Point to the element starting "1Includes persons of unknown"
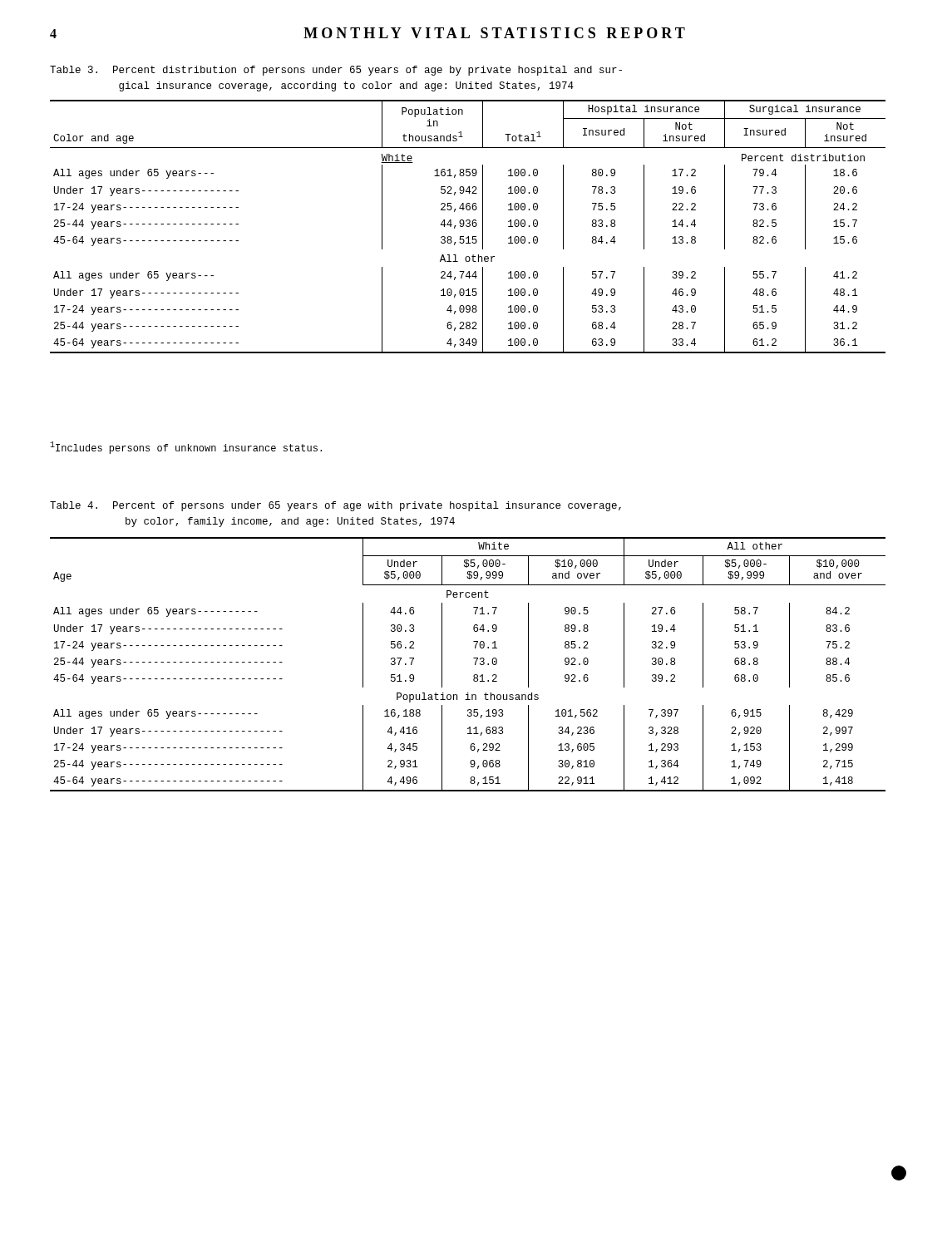This screenshot has height=1247, width=952. pyautogui.click(x=187, y=448)
